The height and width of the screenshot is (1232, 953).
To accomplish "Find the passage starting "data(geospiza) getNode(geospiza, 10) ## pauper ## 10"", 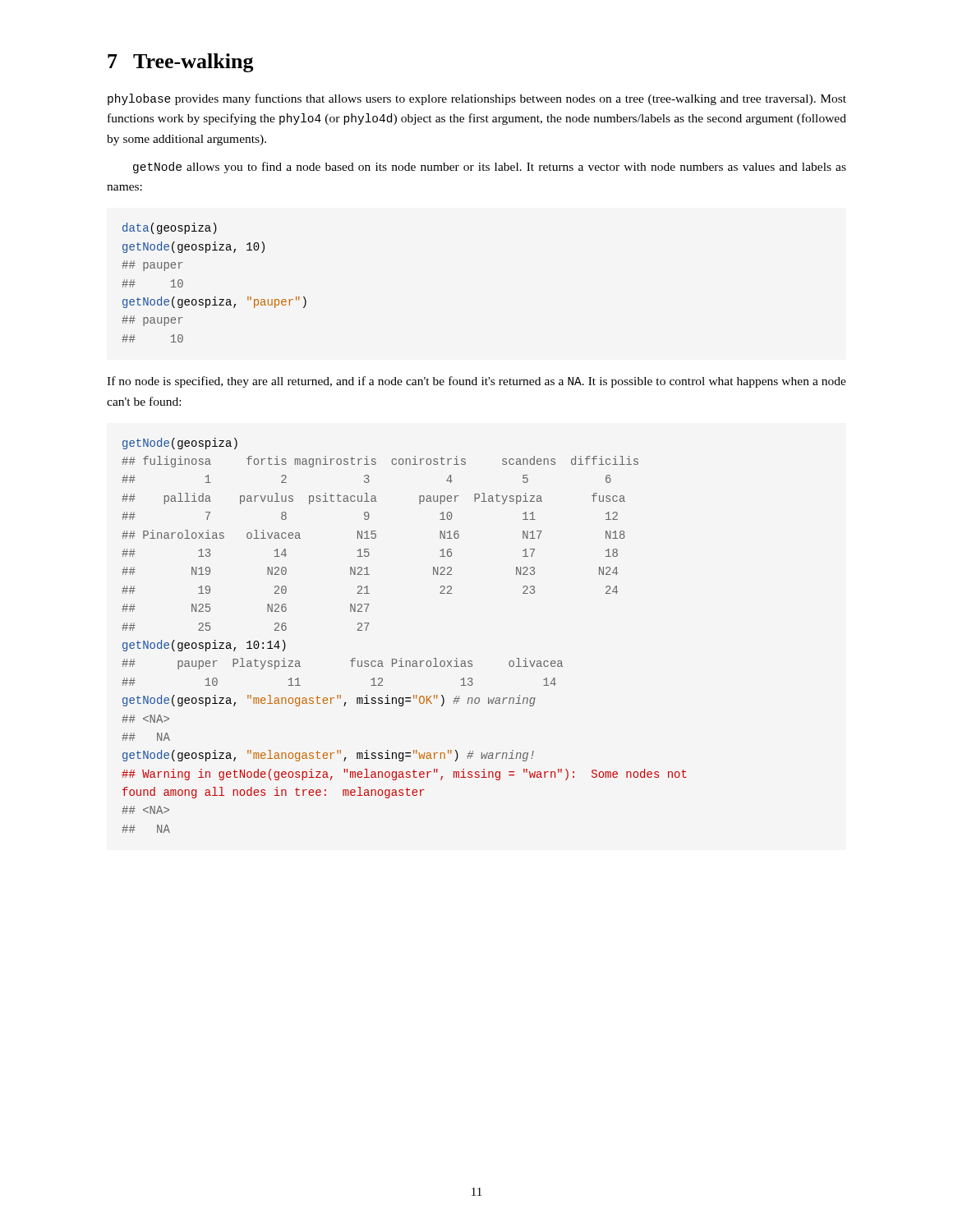I will pyautogui.click(x=170, y=228).
